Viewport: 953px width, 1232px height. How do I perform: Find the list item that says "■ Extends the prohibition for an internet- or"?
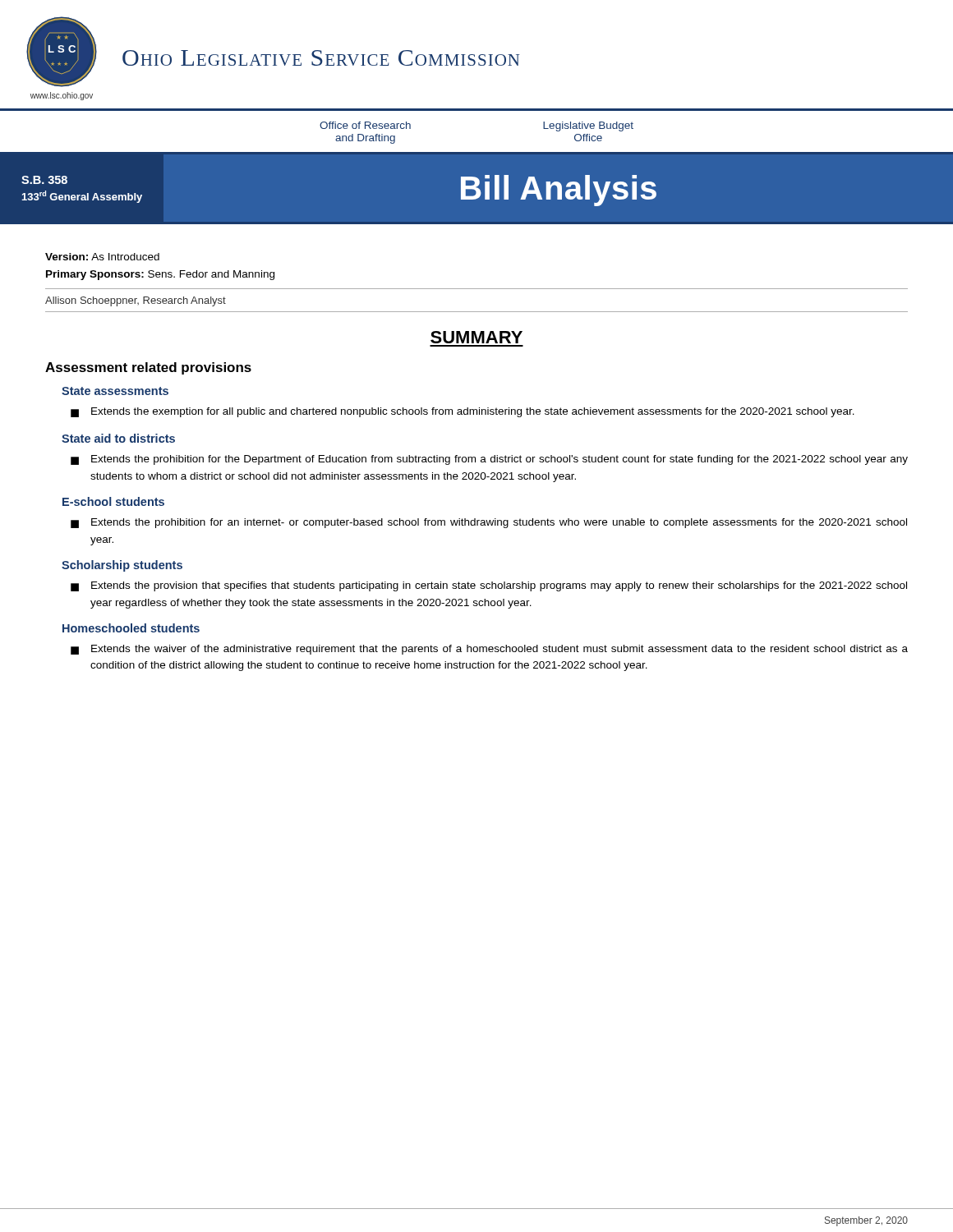click(489, 531)
